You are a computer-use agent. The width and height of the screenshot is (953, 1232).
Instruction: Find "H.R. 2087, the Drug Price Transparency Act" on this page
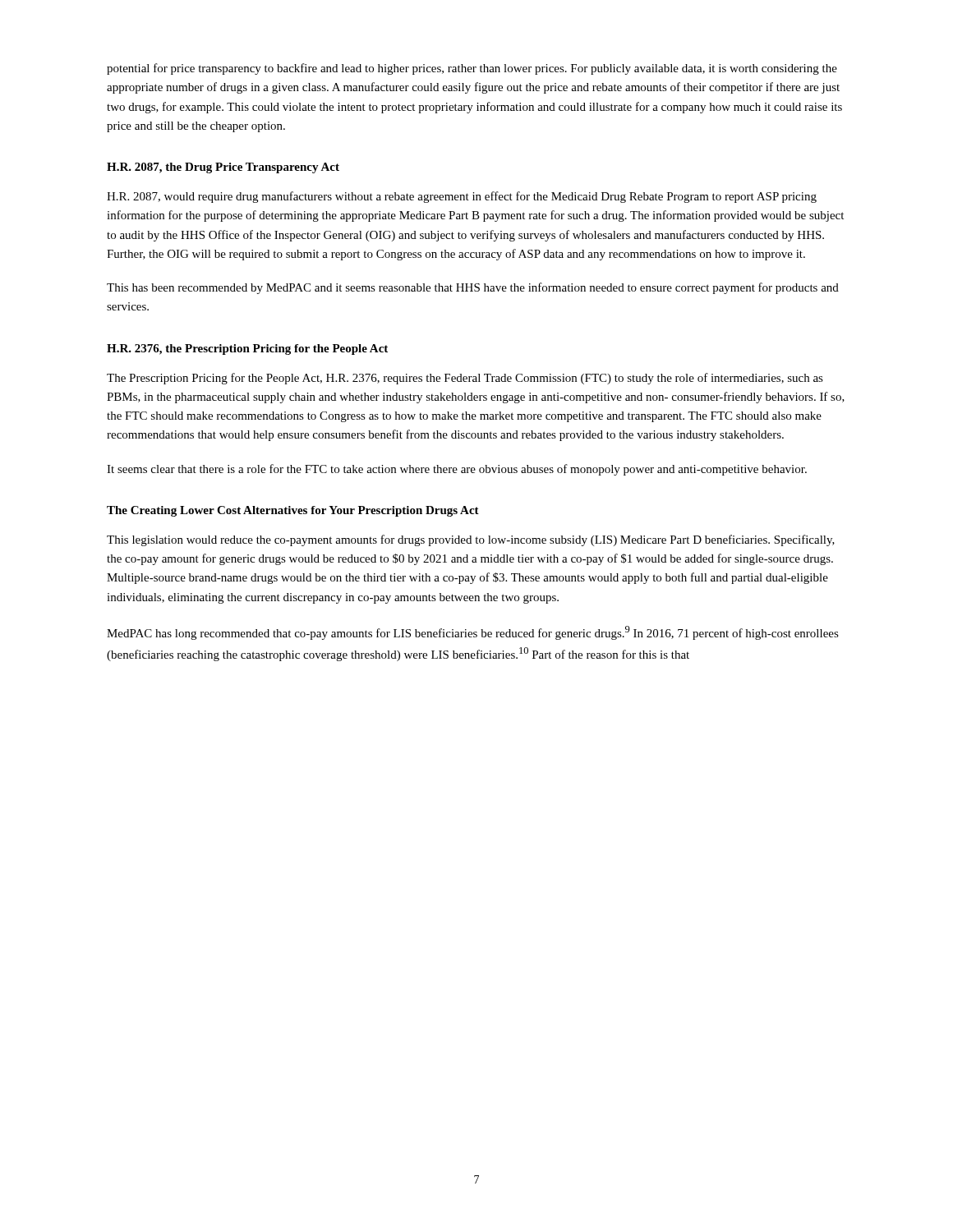click(x=223, y=167)
